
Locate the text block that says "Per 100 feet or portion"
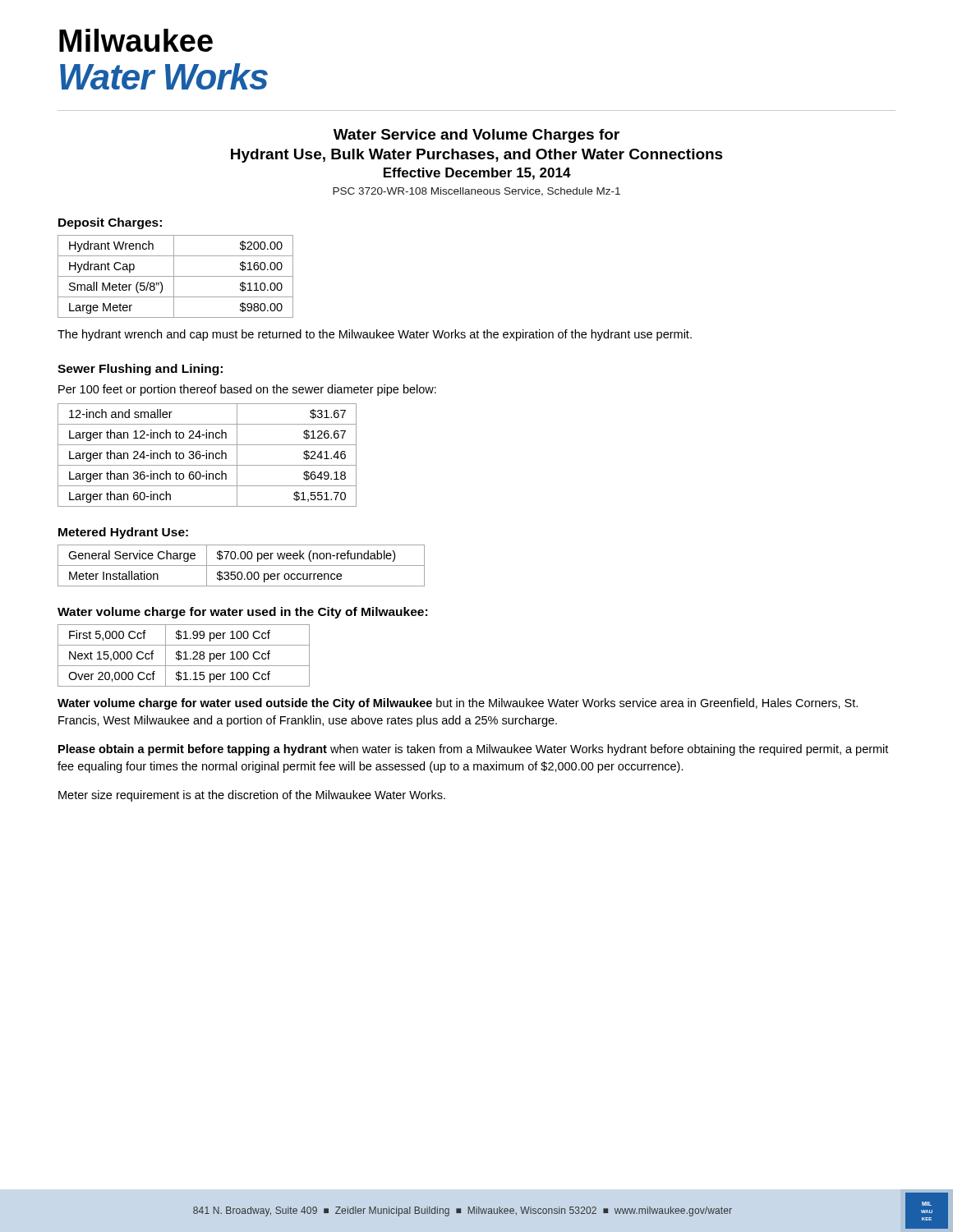click(247, 389)
